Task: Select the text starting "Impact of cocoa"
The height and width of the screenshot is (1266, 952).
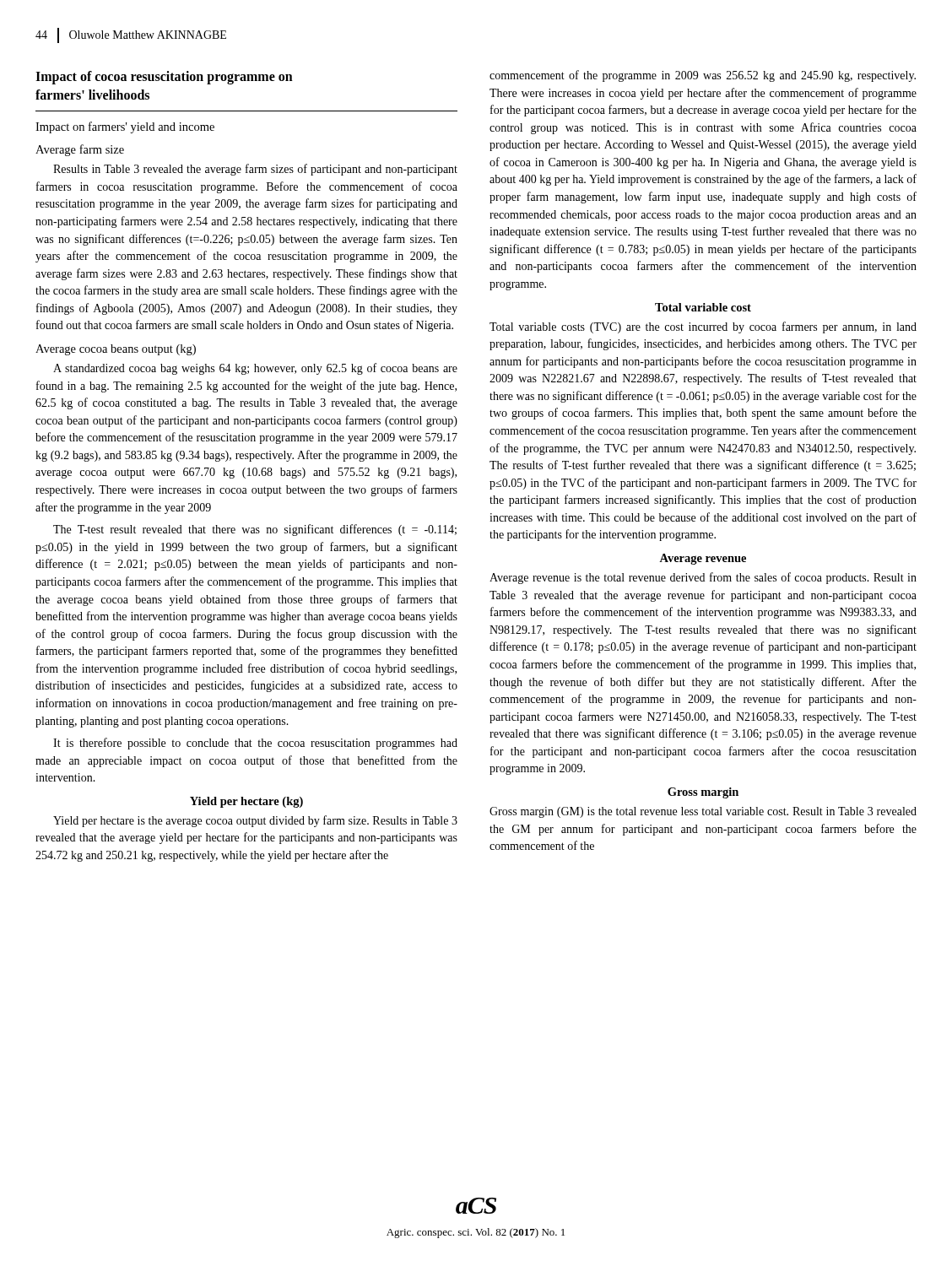Action: [x=164, y=86]
